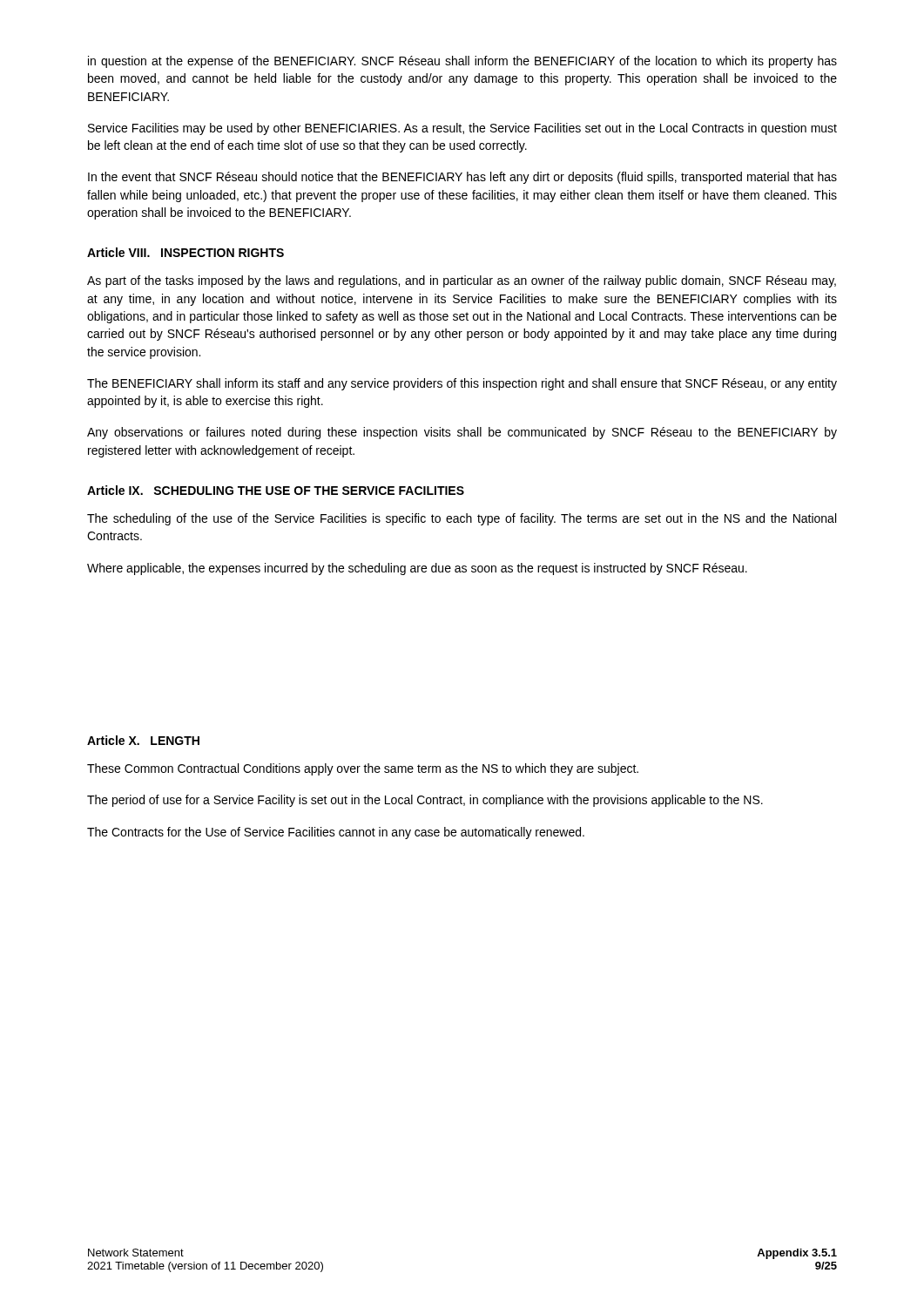Click on the region starting "In the event that SNCF Réseau"

(462, 195)
